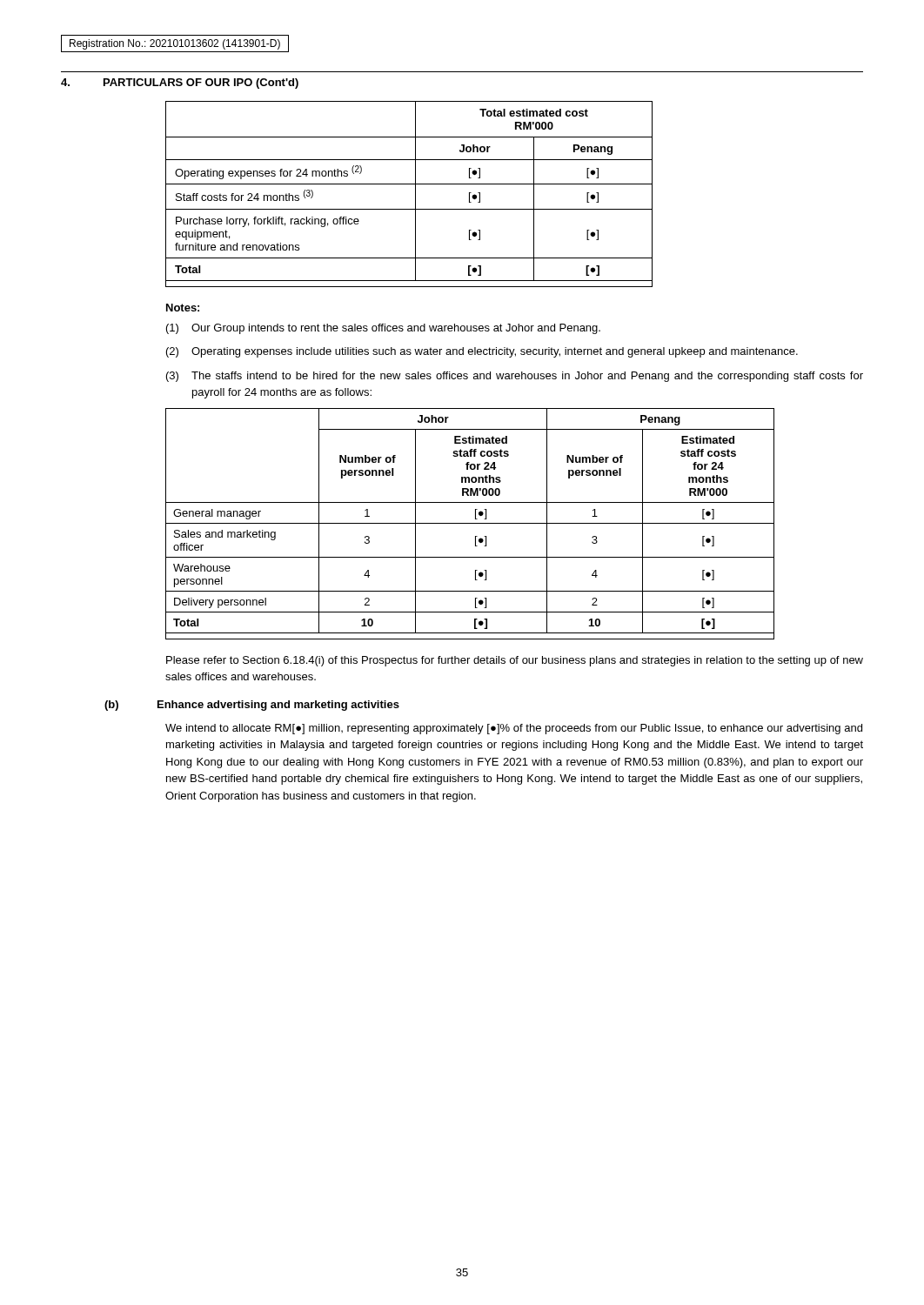Find the element starting "(2) Operating expenses include"

[x=514, y=351]
